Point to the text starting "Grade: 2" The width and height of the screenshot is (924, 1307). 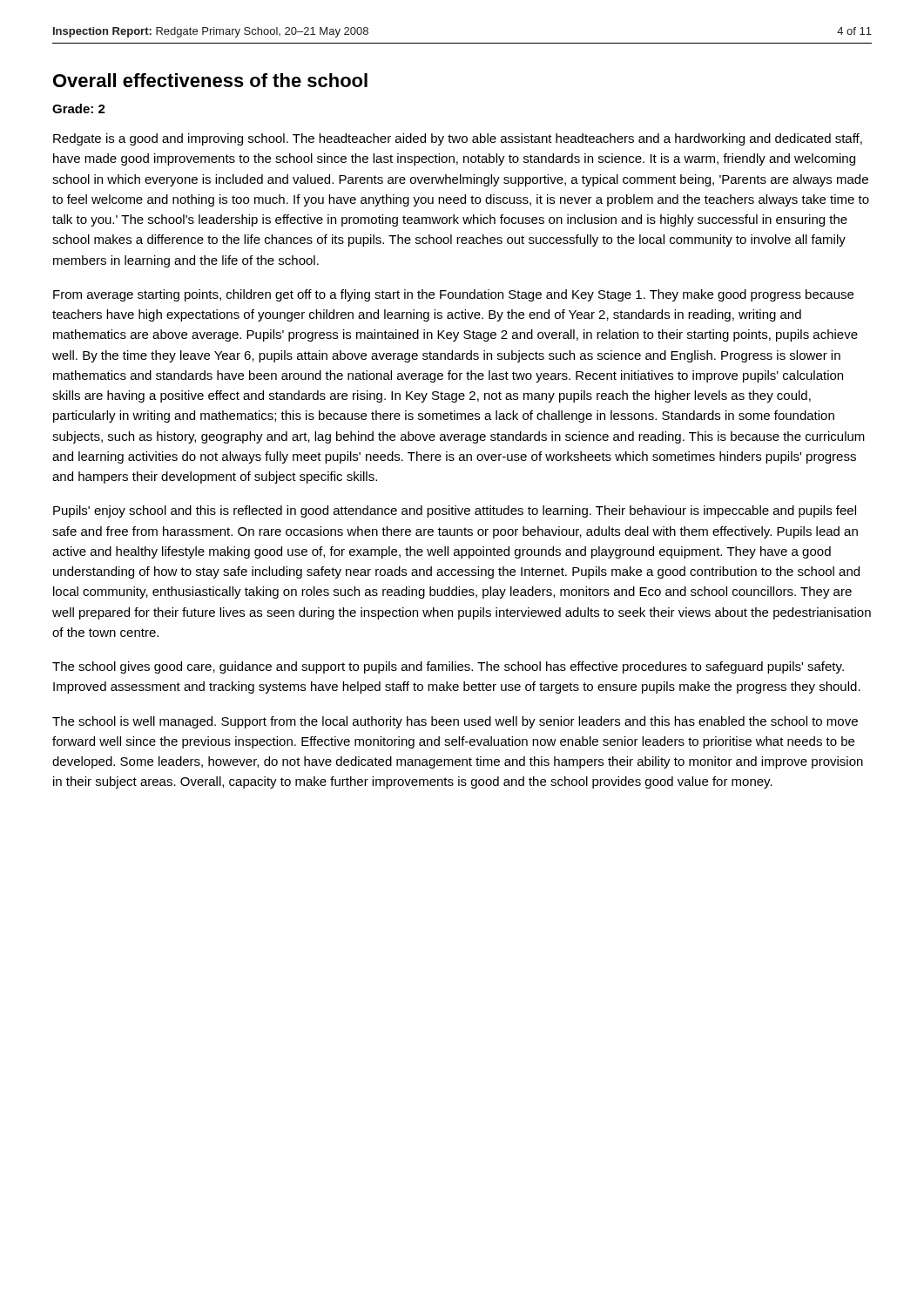[x=79, y=108]
